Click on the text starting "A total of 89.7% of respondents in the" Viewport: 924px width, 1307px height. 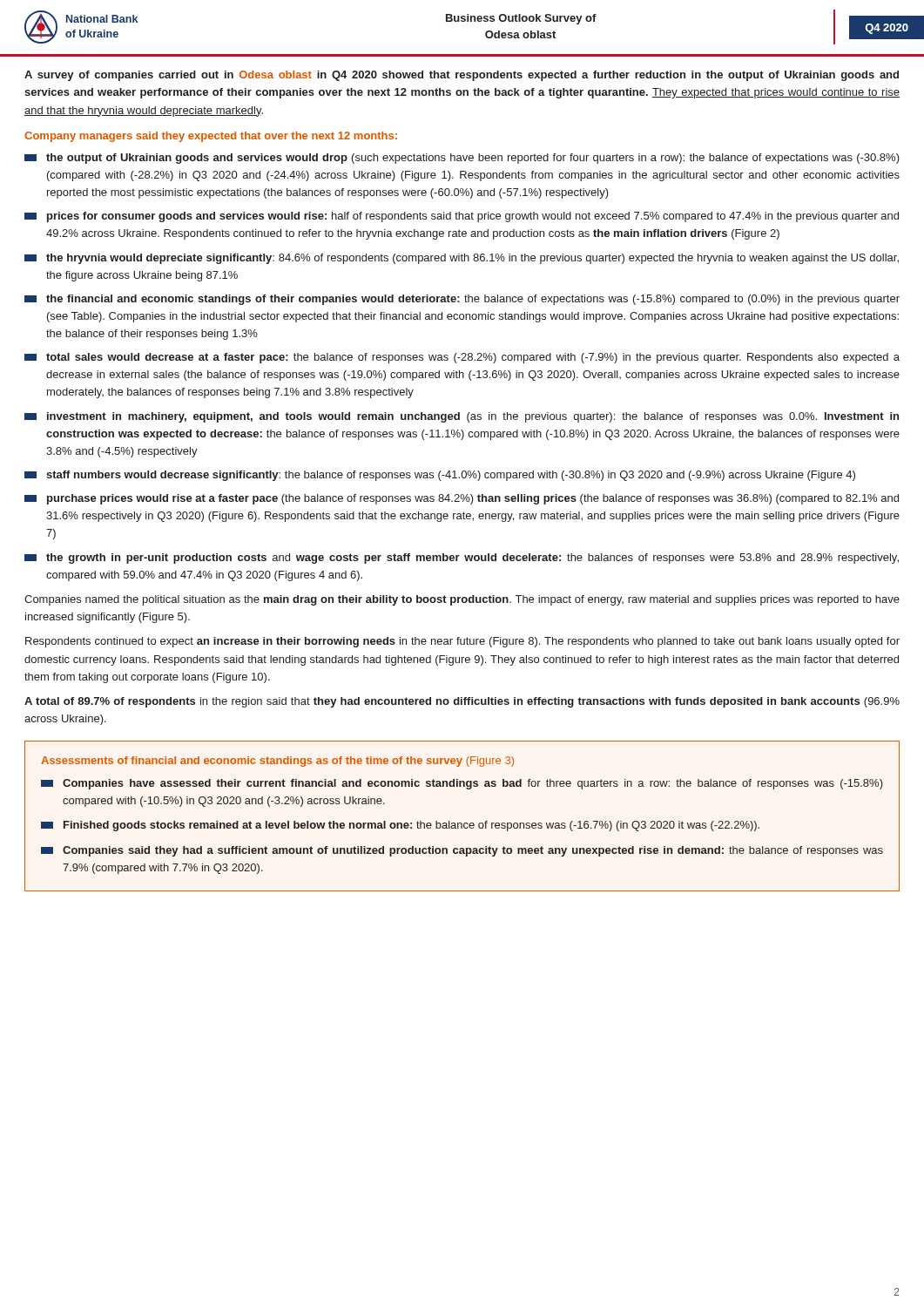(462, 710)
